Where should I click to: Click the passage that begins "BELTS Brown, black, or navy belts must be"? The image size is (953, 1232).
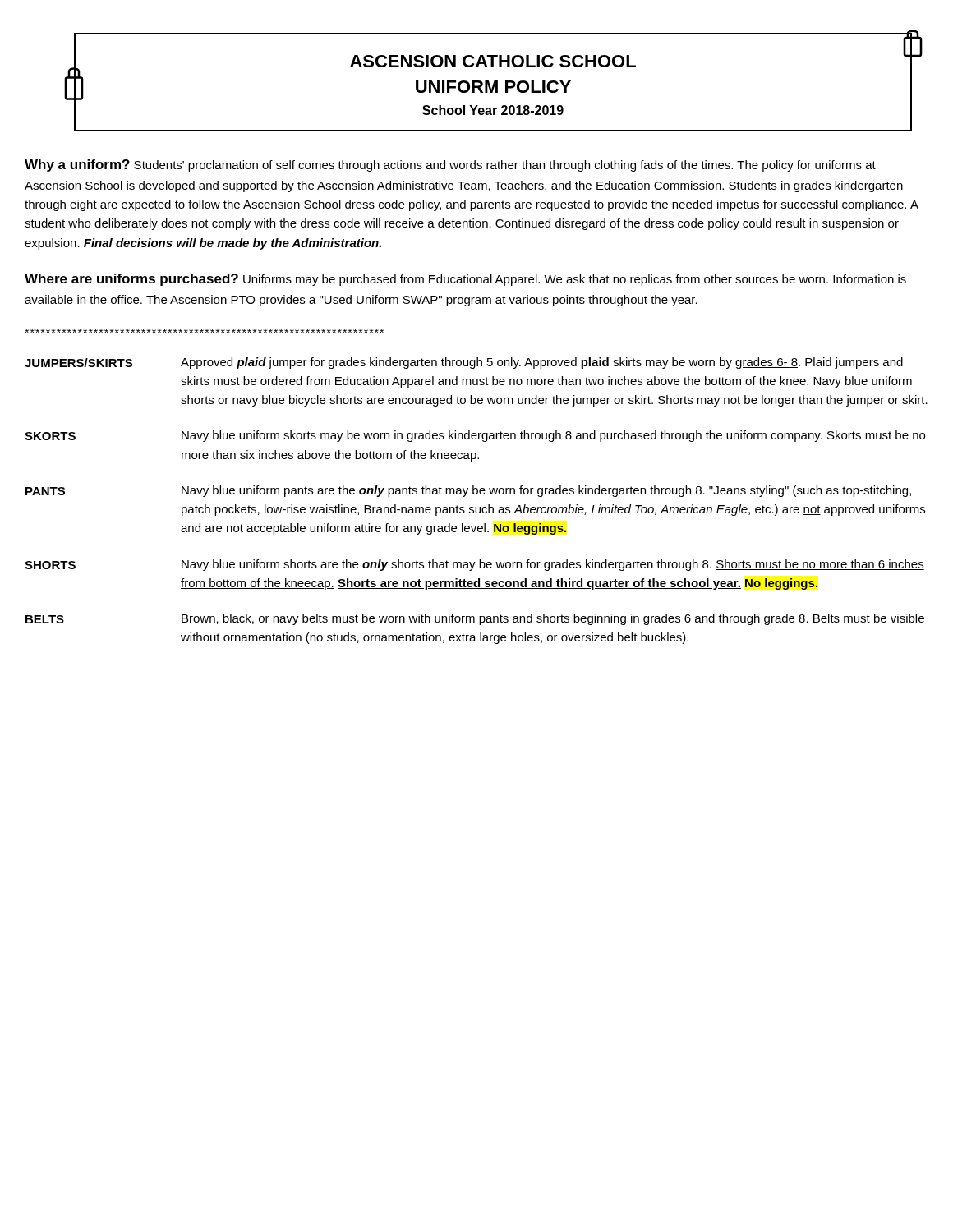pyautogui.click(x=476, y=628)
